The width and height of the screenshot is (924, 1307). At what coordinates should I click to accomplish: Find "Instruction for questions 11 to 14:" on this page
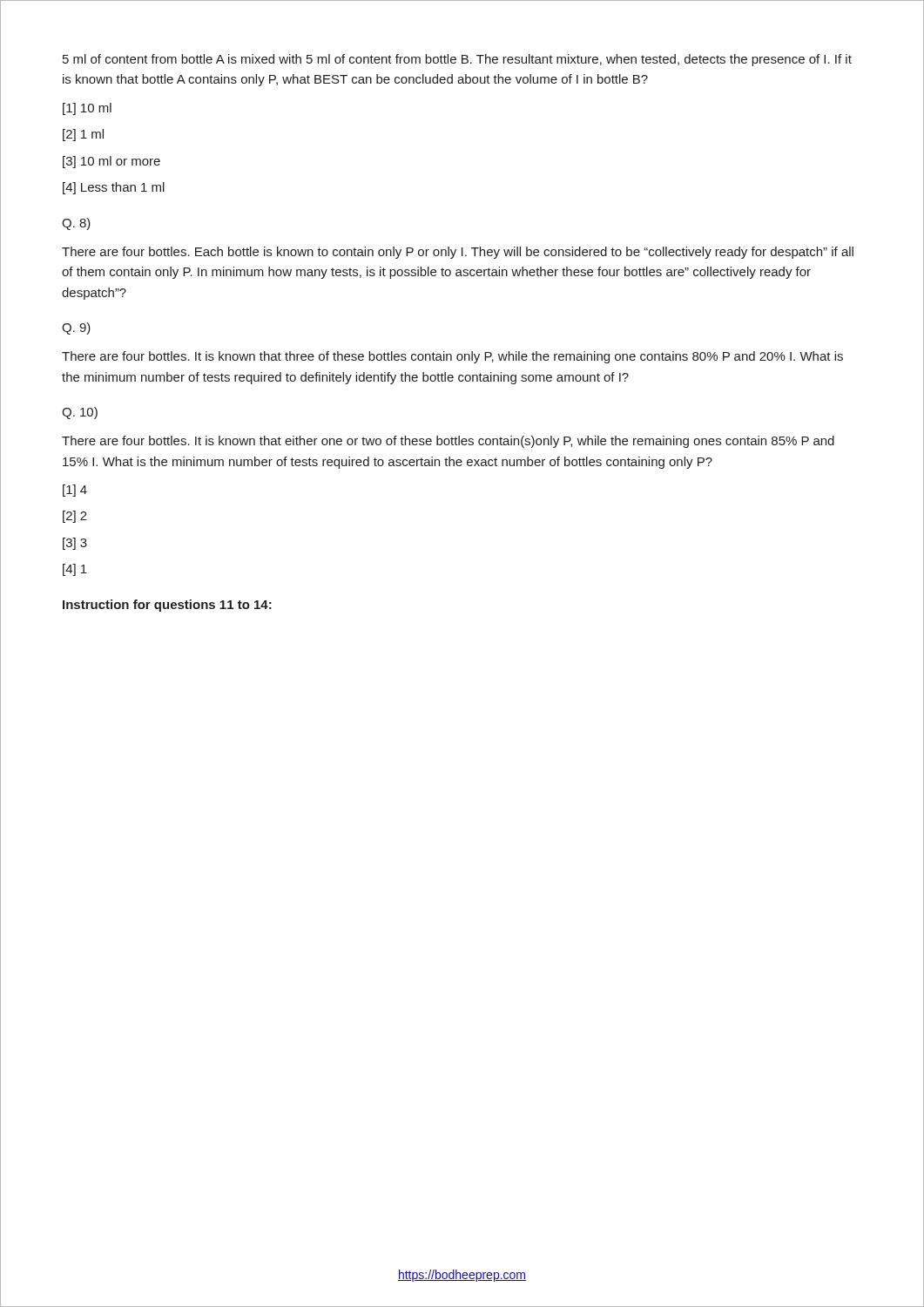tap(167, 604)
